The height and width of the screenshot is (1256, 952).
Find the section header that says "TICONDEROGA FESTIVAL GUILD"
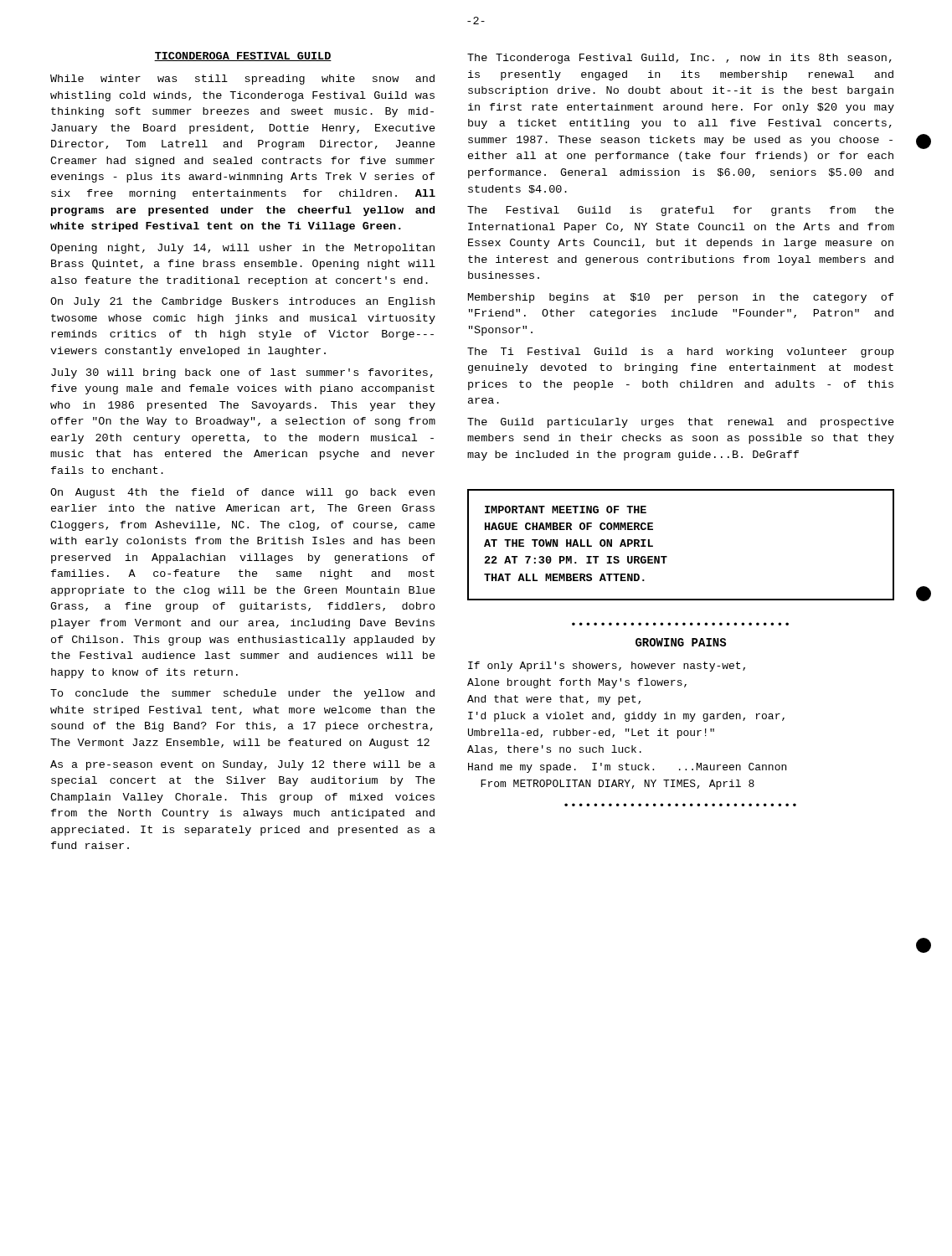[243, 57]
